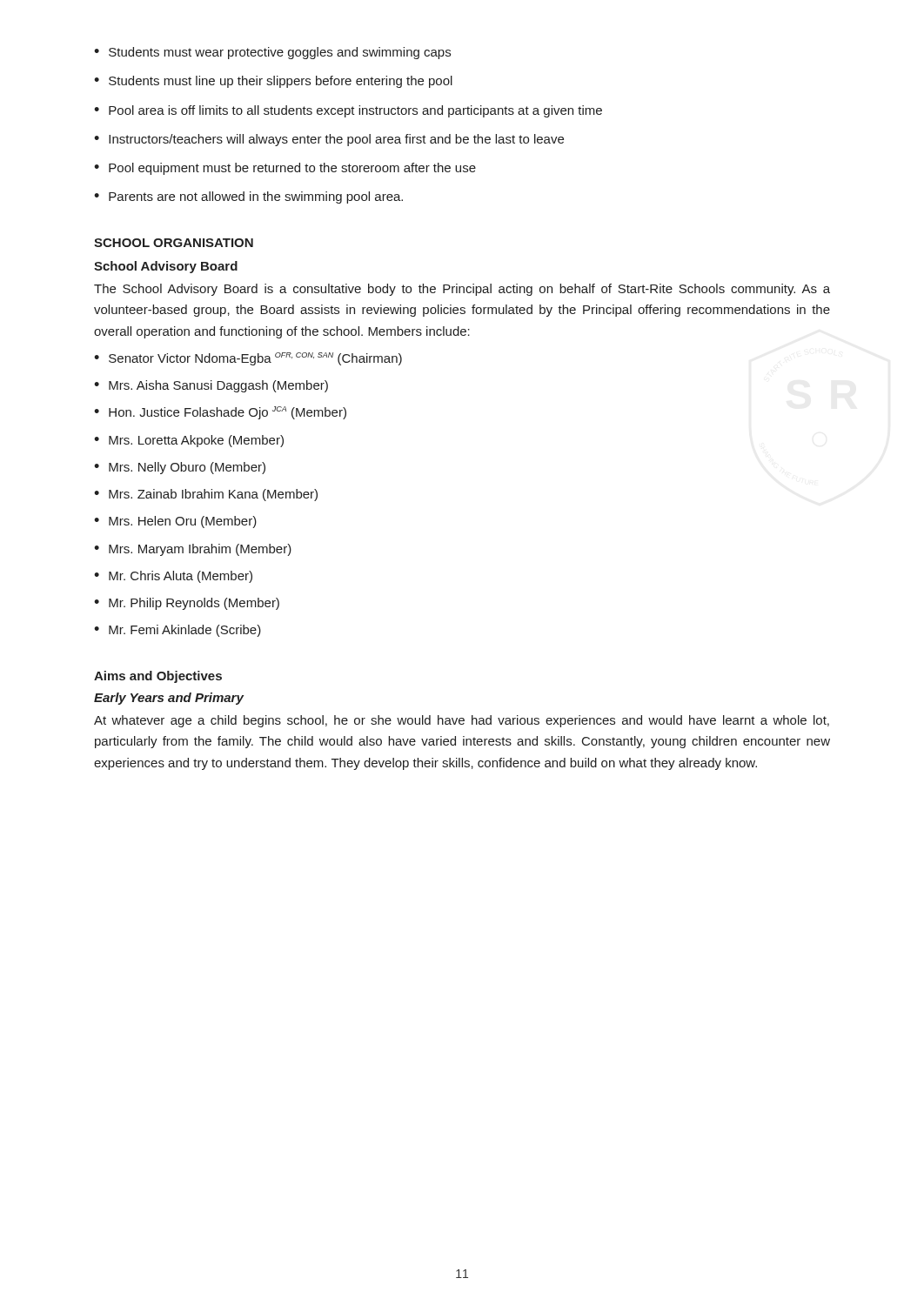The width and height of the screenshot is (924, 1305).
Task: Navigate to the region starting "• Mr. Philip Reynolds (Member)"
Action: click(187, 603)
